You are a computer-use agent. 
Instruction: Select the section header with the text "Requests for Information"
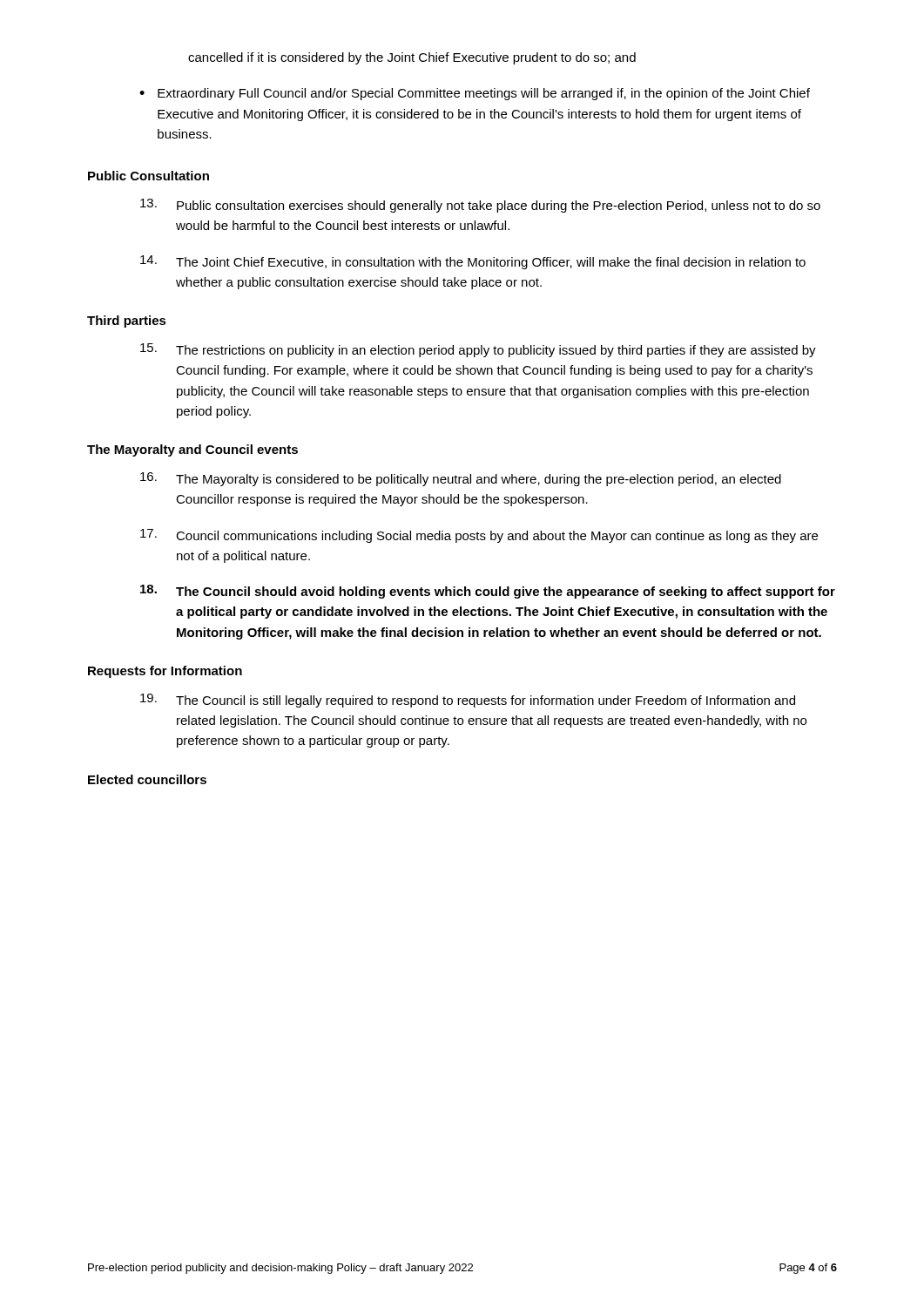(165, 670)
